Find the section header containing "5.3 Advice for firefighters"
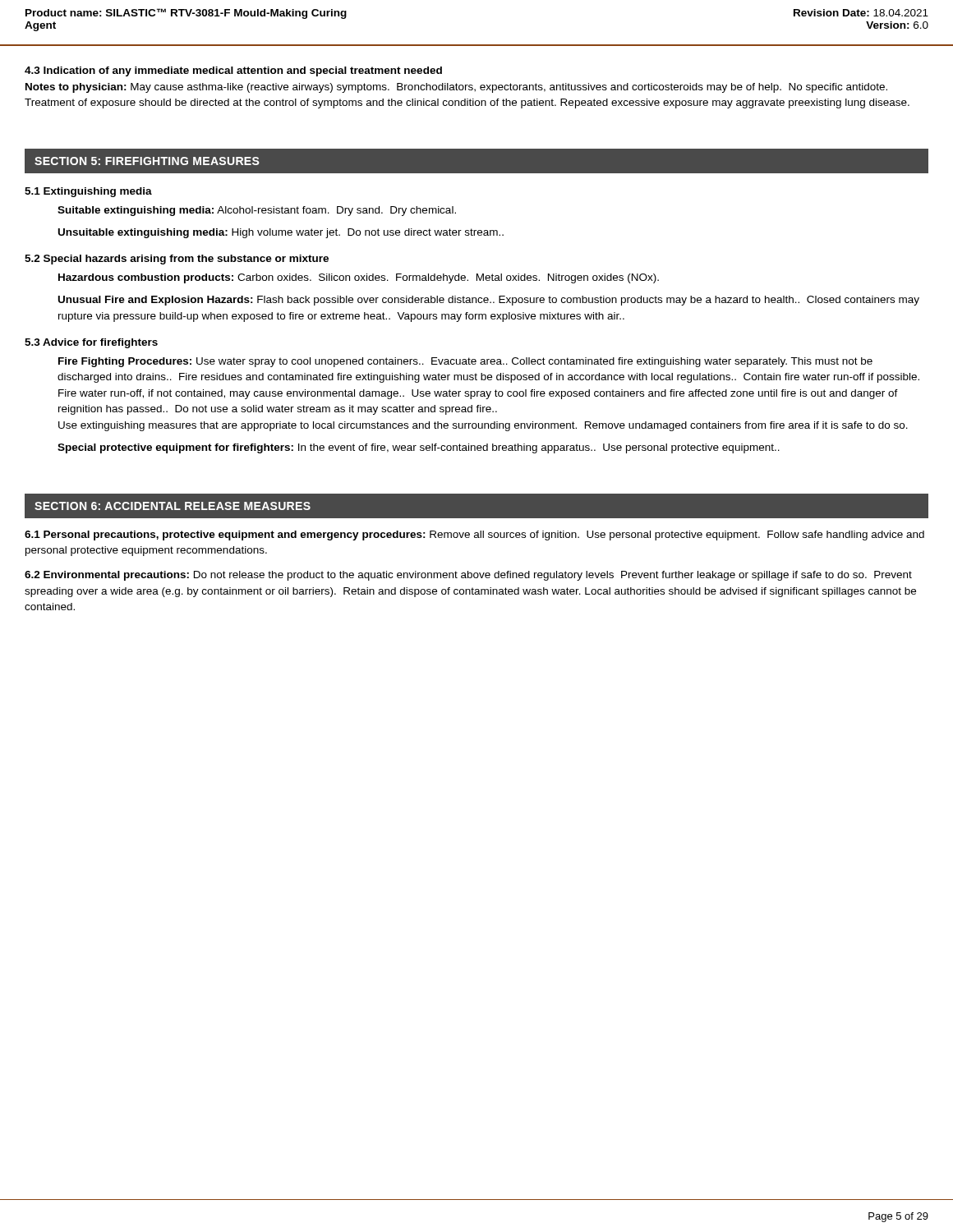This screenshot has width=953, height=1232. [91, 342]
